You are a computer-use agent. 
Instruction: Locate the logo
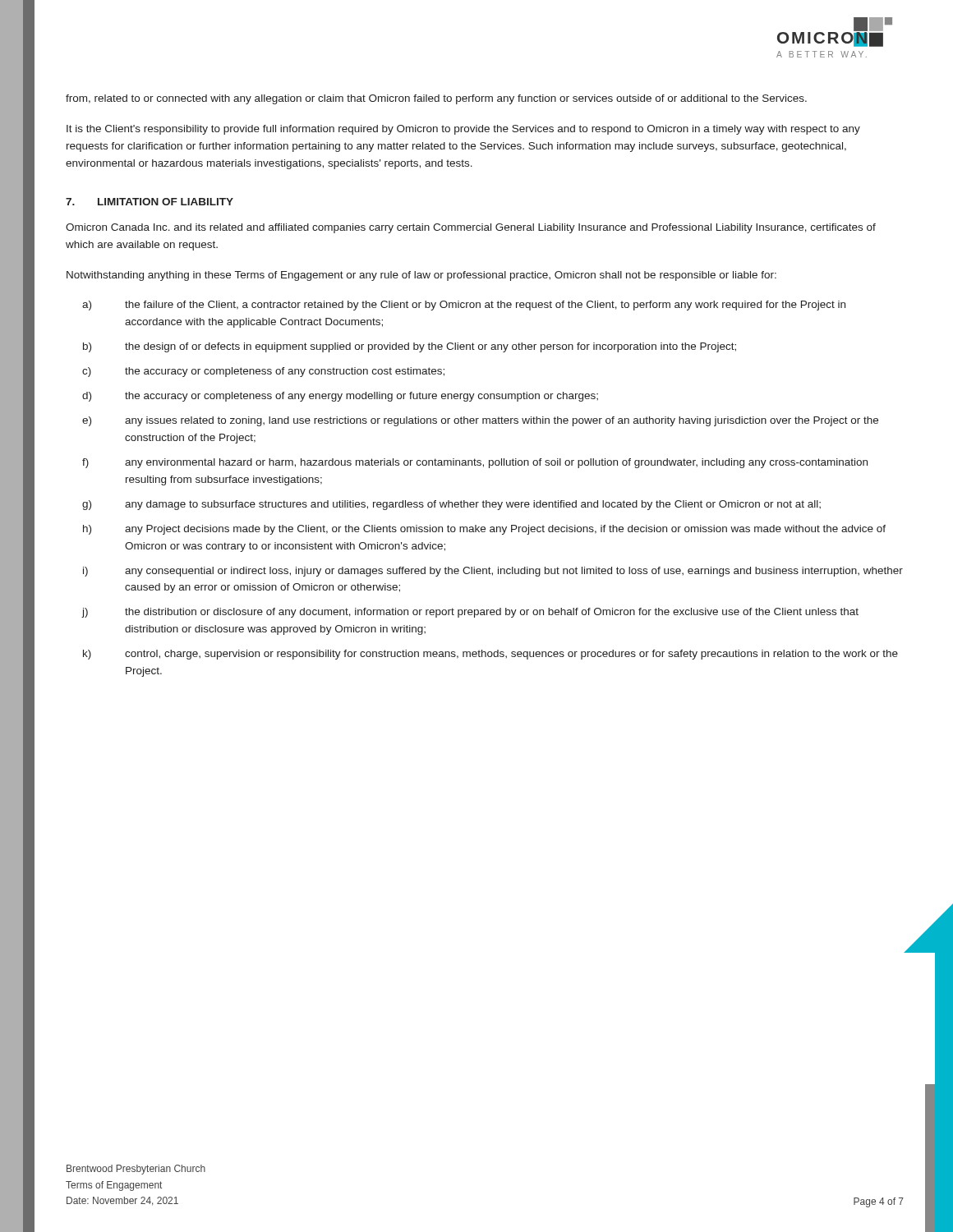pos(842,44)
